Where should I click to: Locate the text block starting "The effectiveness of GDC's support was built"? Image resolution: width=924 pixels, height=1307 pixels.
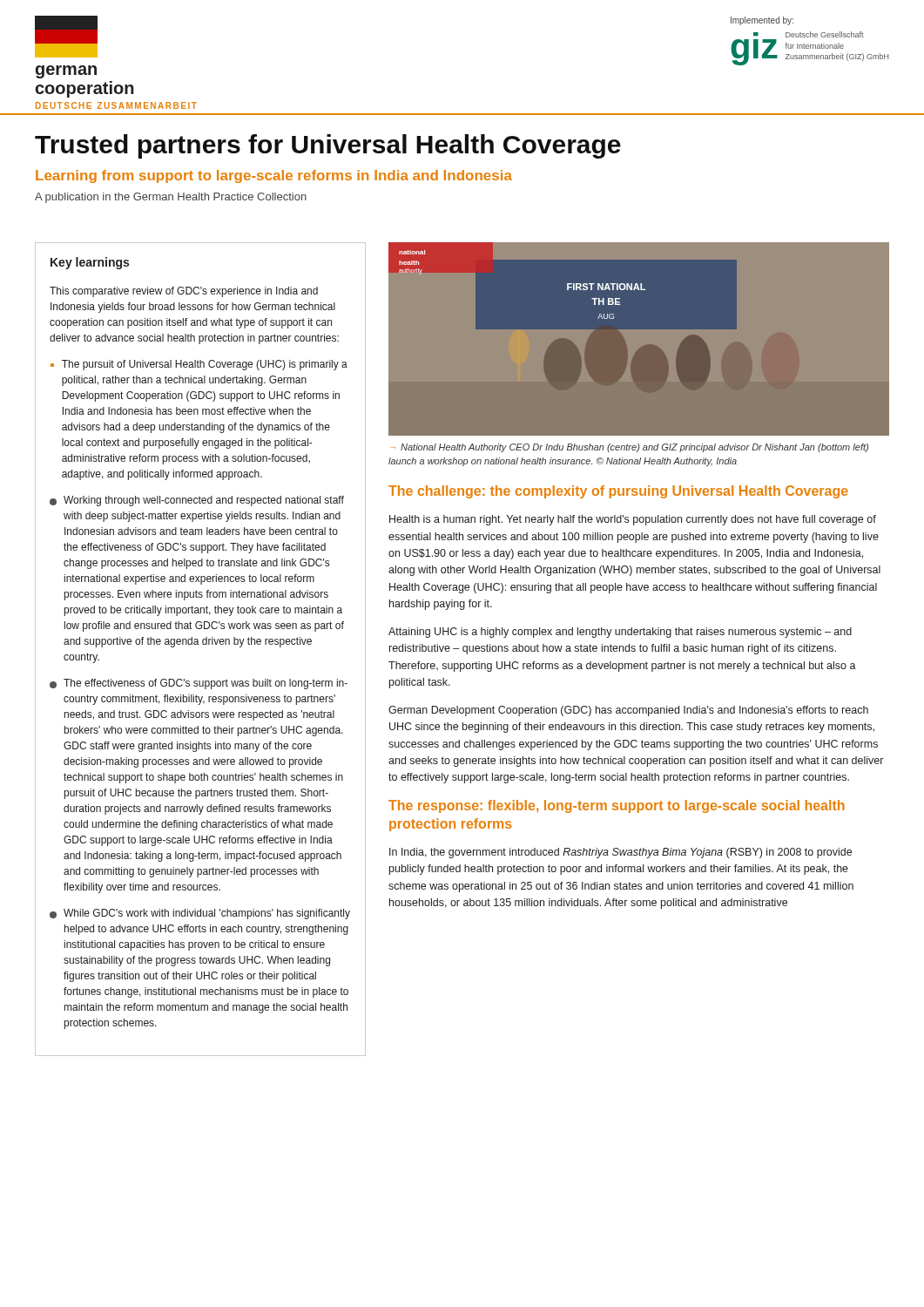pos(200,785)
